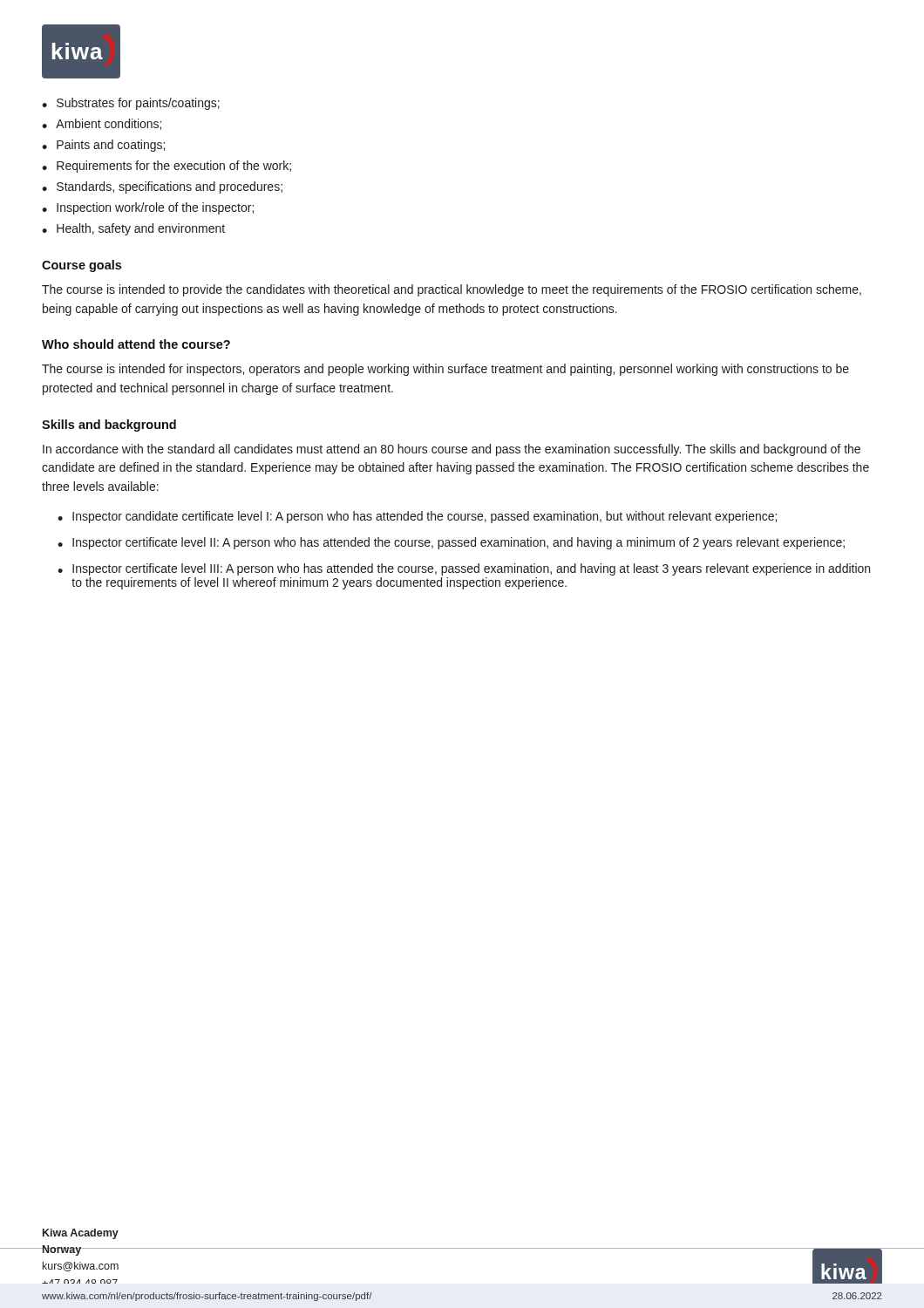Point to "Who should attend the course?"
This screenshot has width=924, height=1308.
(136, 345)
